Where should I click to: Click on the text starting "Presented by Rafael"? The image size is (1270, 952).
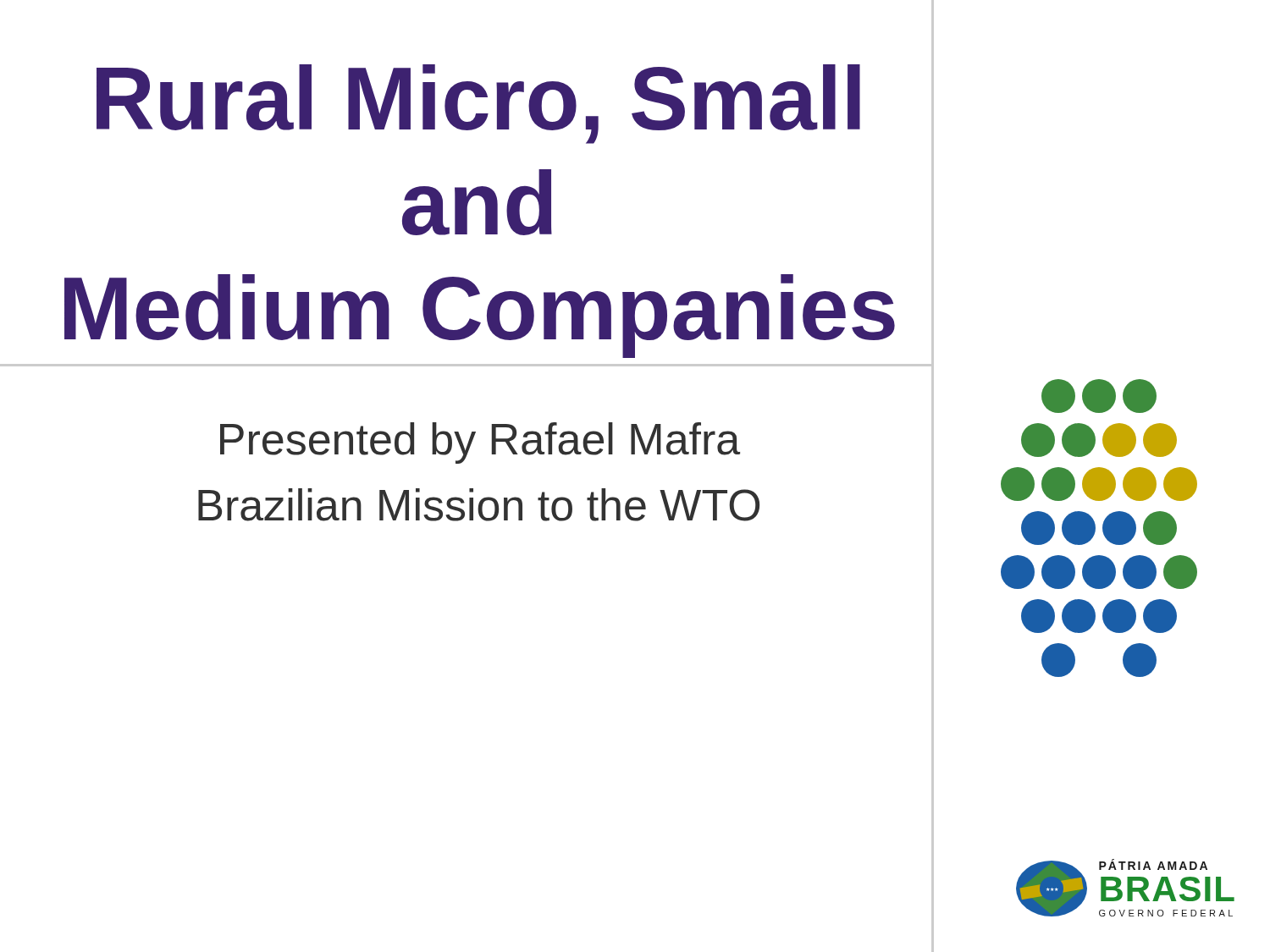[x=478, y=472]
